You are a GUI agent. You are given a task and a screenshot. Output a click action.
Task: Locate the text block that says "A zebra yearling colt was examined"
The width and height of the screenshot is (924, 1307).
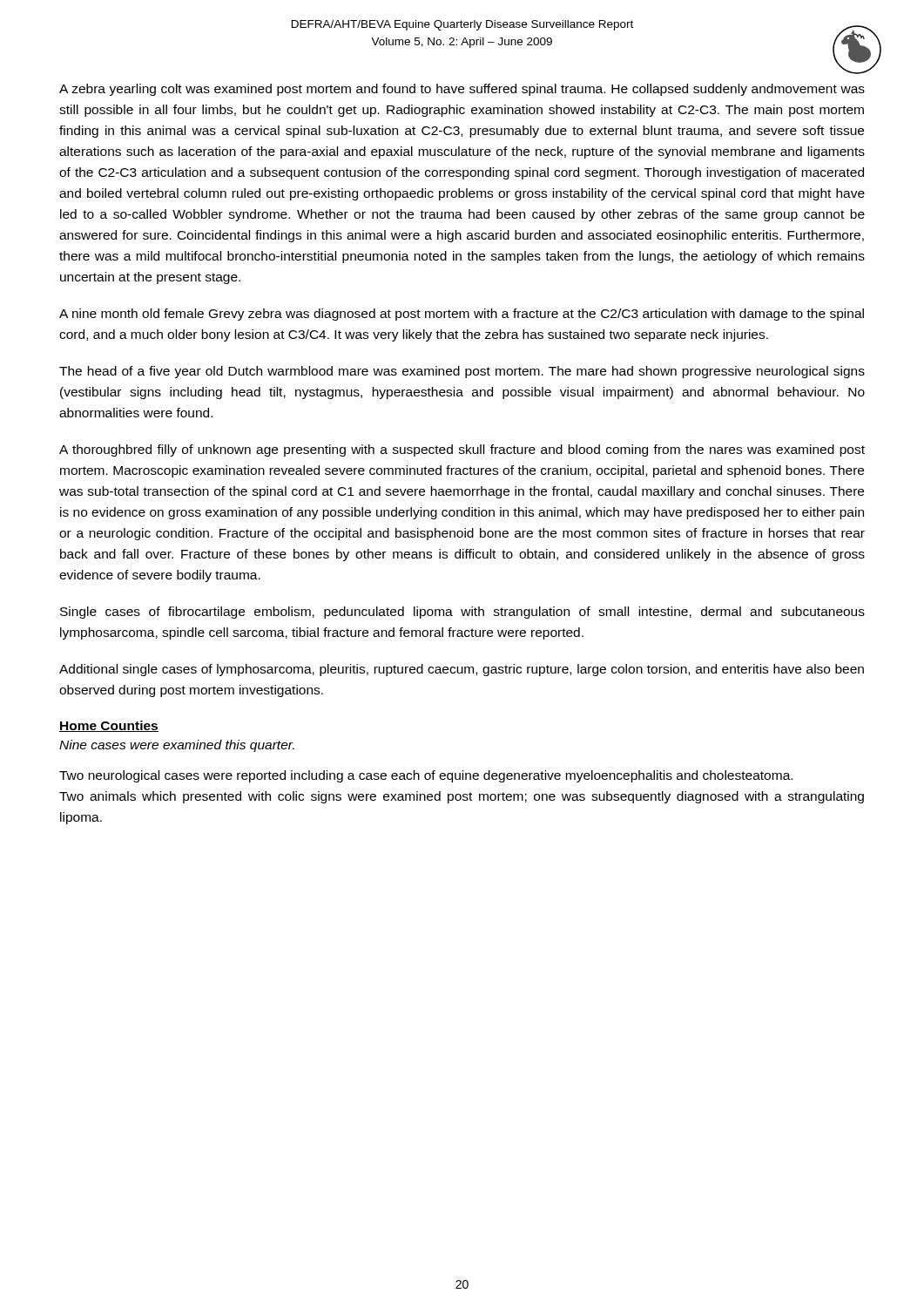[462, 183]
